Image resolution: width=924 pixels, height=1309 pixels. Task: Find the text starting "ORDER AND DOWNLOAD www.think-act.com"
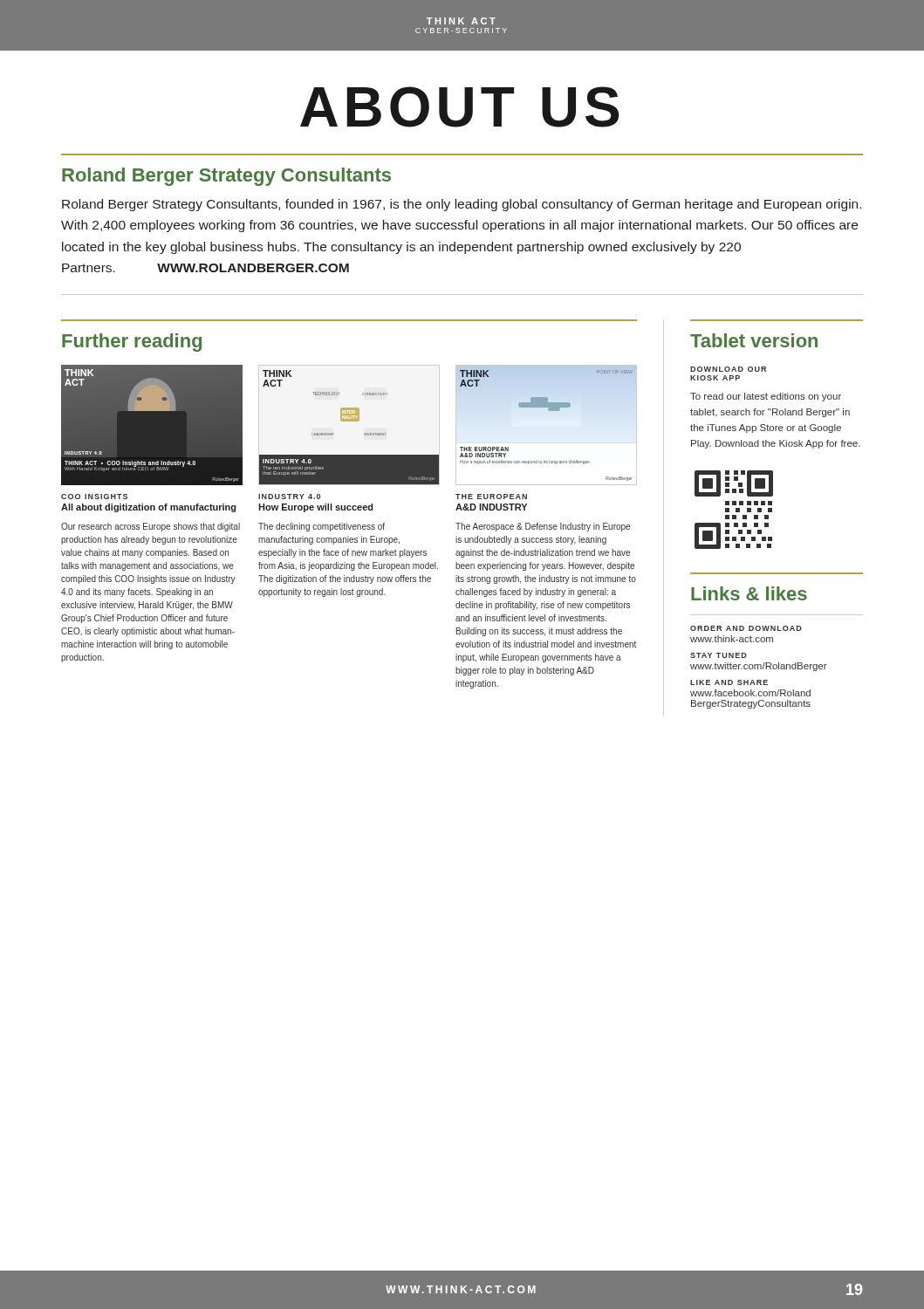tap(777, 634)
